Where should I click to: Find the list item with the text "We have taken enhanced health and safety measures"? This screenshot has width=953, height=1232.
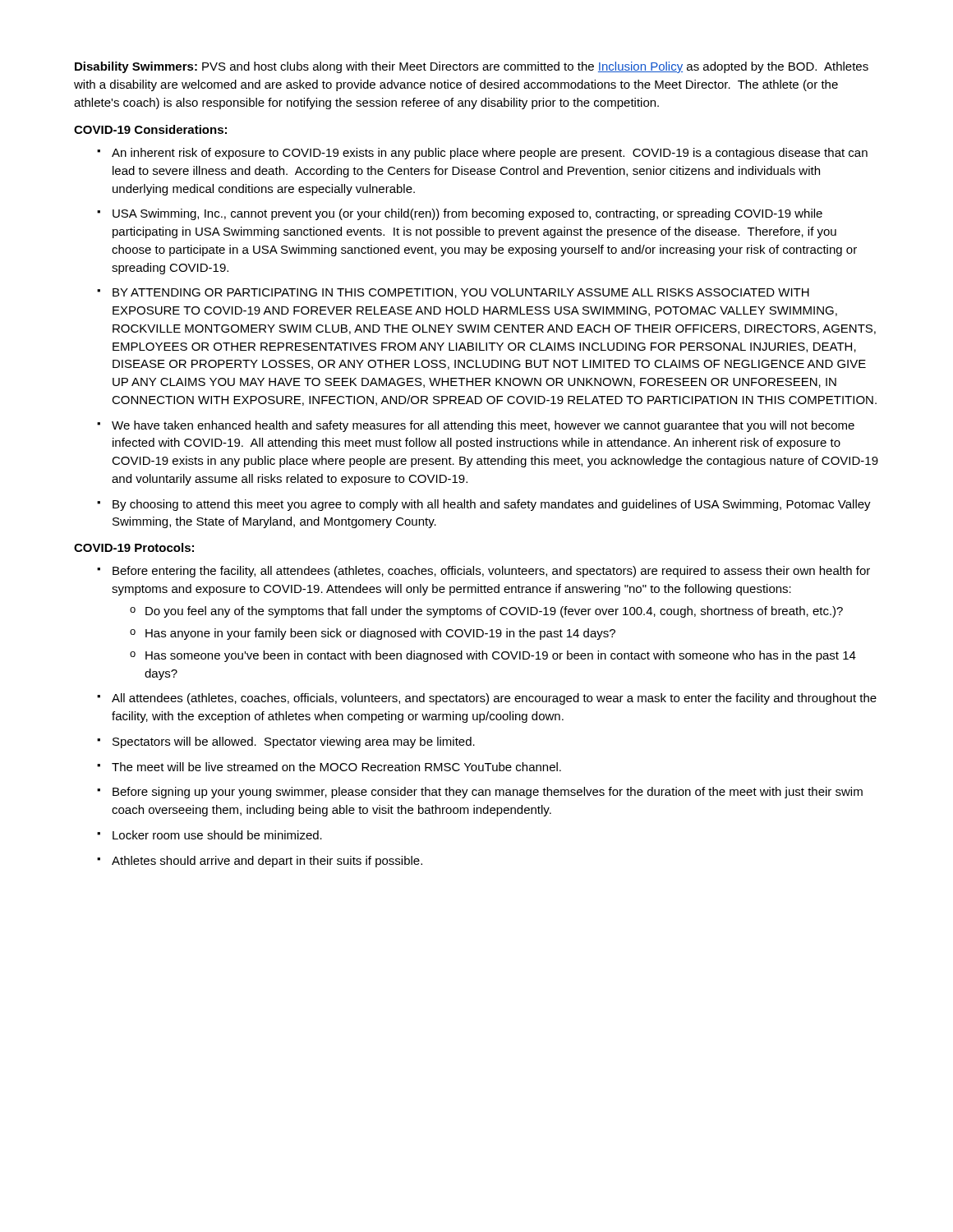tap(495, 451)
